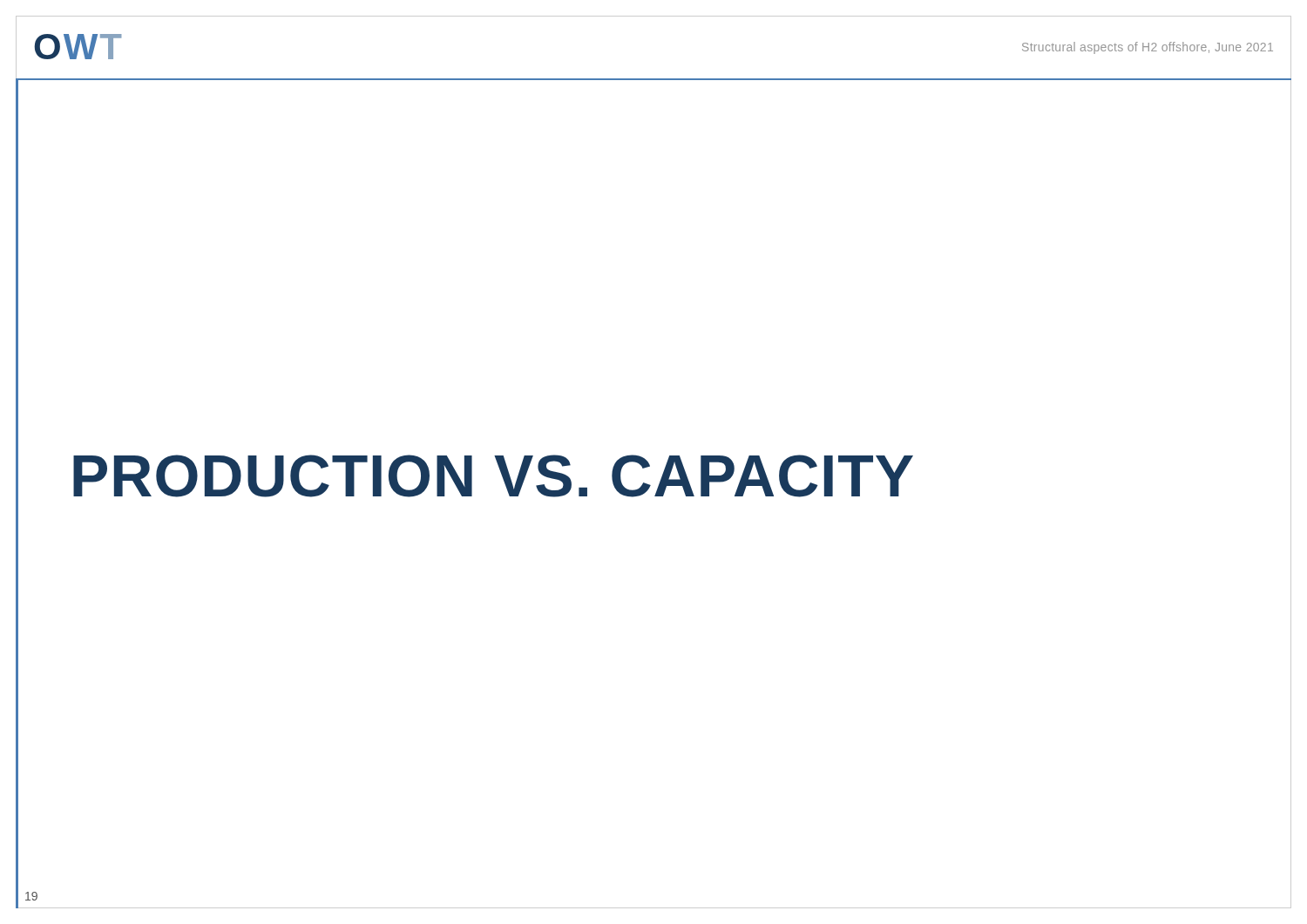1307x924 pixels.
Task: Find the title containing "PRODUCTION VS. CAPACITY"
Action: click(492, 476)
